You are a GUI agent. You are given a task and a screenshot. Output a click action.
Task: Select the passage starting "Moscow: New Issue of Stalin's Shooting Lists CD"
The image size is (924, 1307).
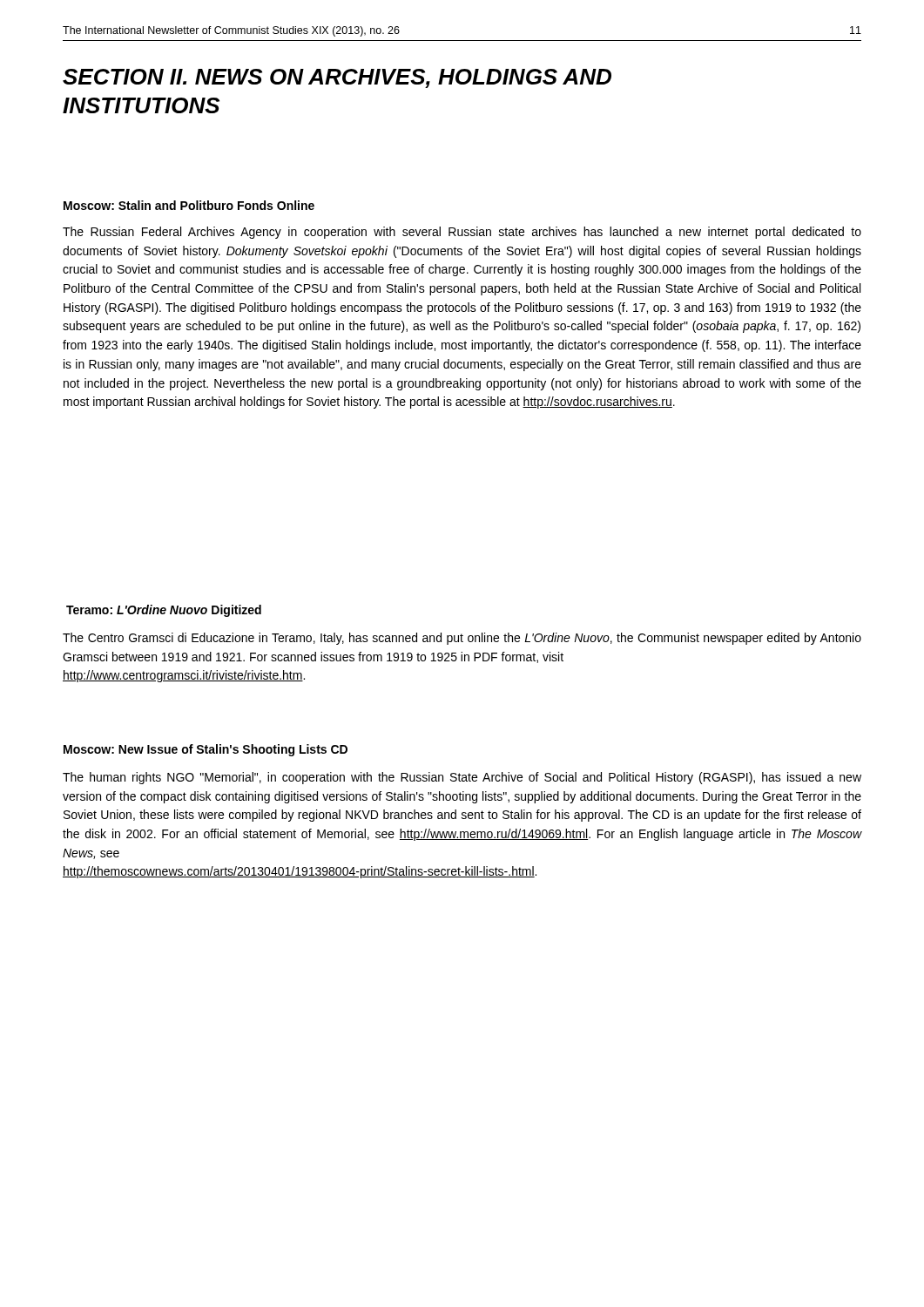tap(206, 750)
